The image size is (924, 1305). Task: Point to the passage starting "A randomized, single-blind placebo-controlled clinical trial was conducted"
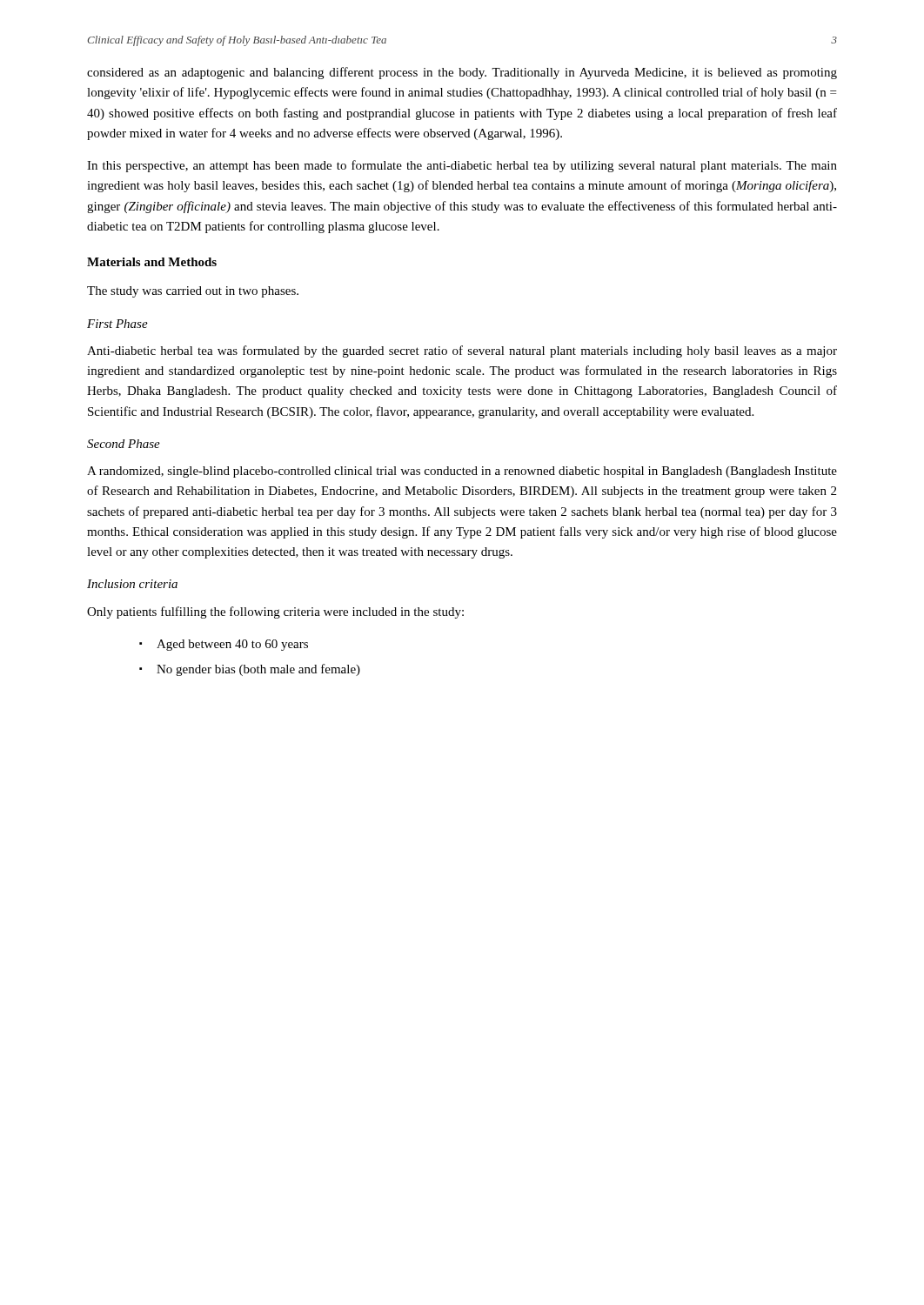tap(462, 512)
